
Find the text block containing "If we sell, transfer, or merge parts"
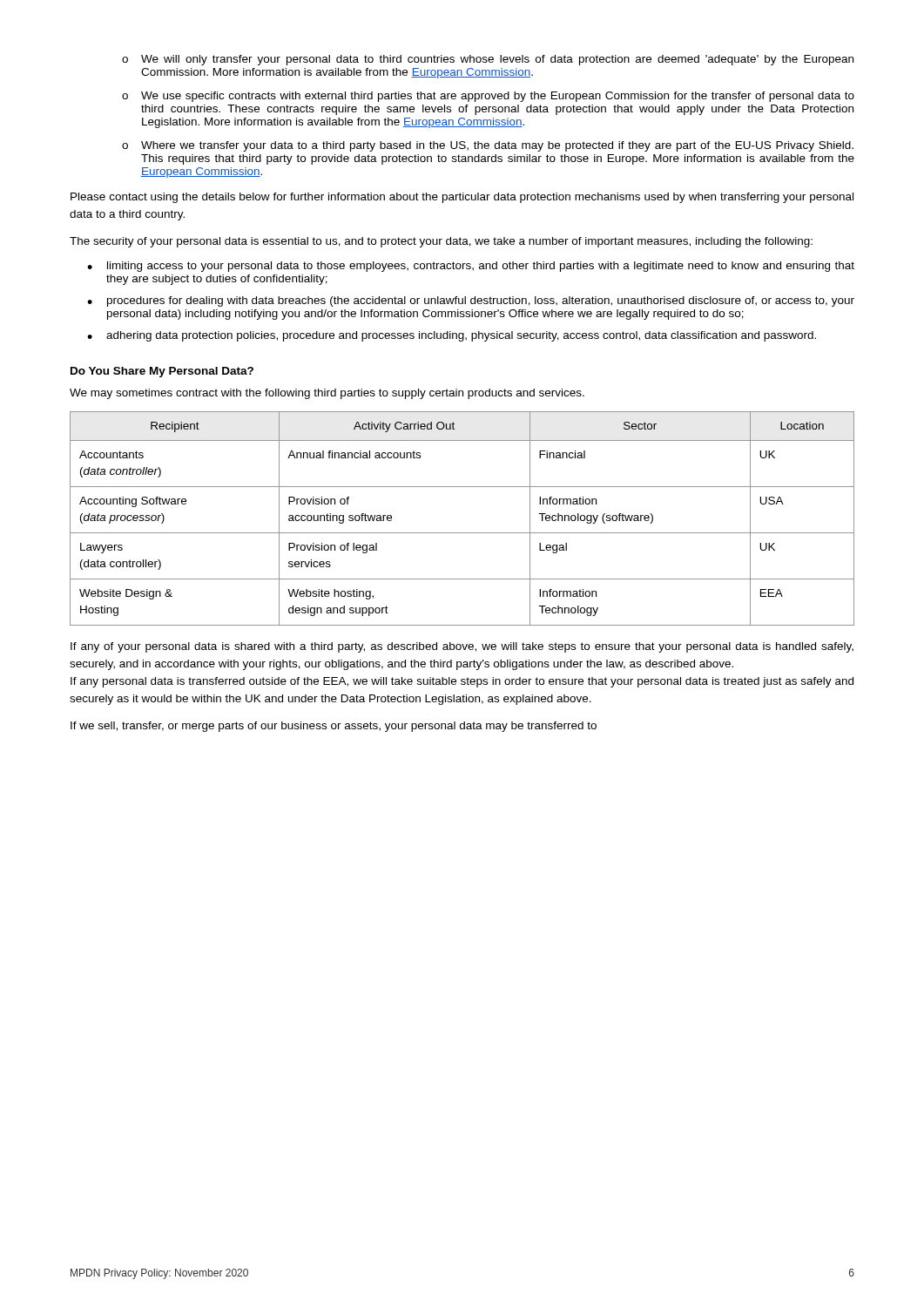333,725
